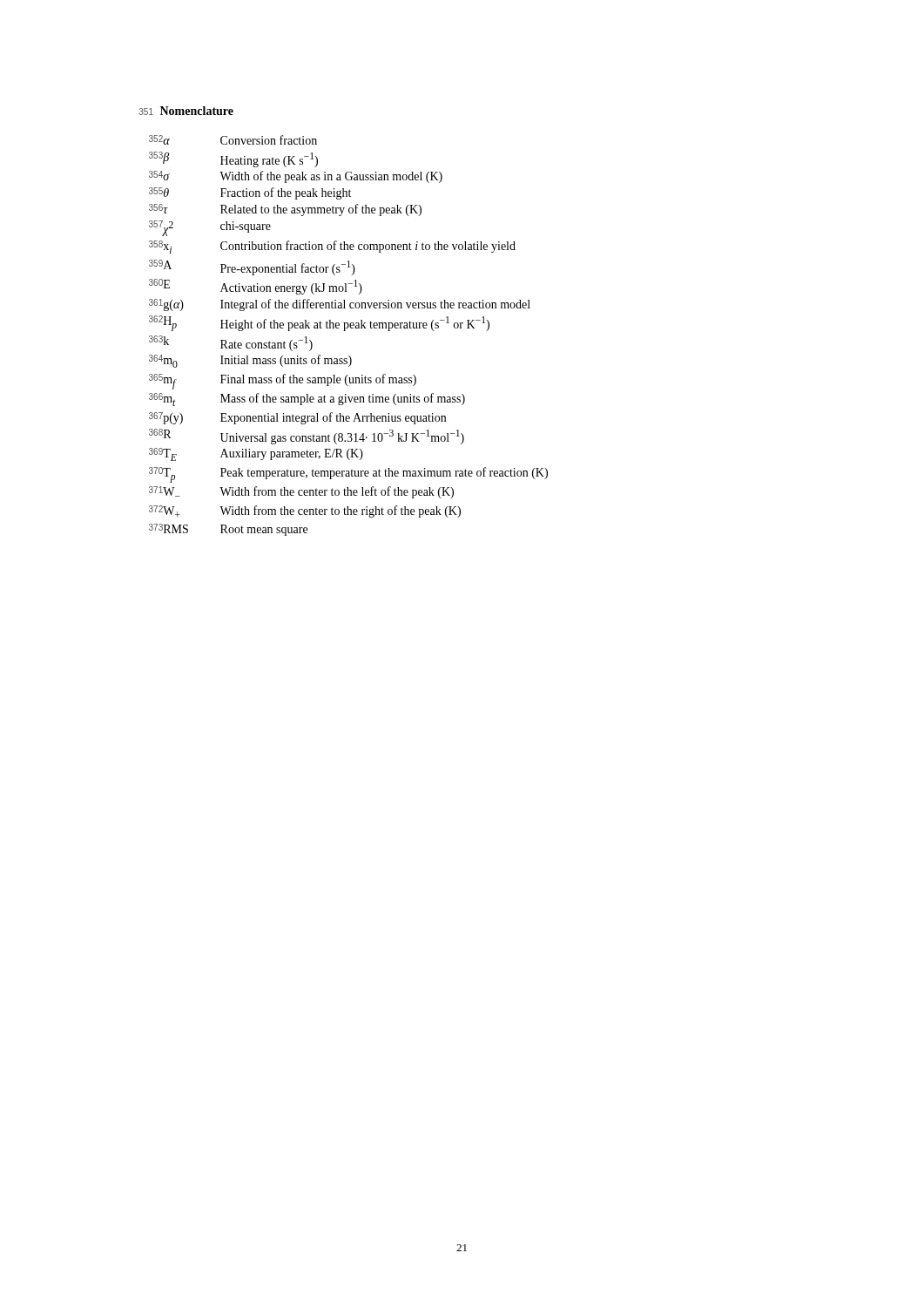Click on the text block starting "352 α Conversion fraction"
The width and height of the screenshot is (924, 1307).
(233, 140)
